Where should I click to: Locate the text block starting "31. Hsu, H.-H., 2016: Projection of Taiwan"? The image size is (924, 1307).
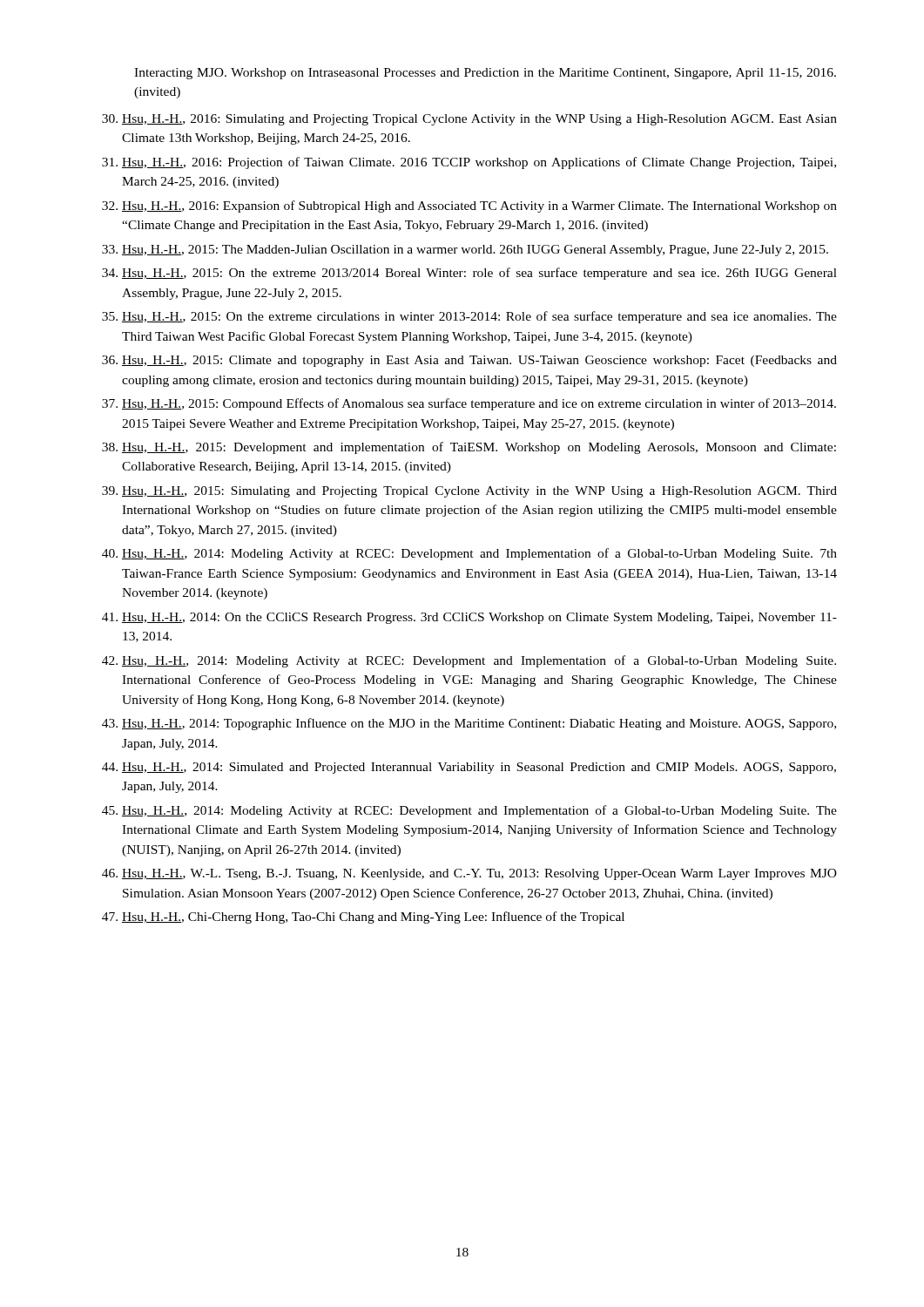tap(462, 172)
